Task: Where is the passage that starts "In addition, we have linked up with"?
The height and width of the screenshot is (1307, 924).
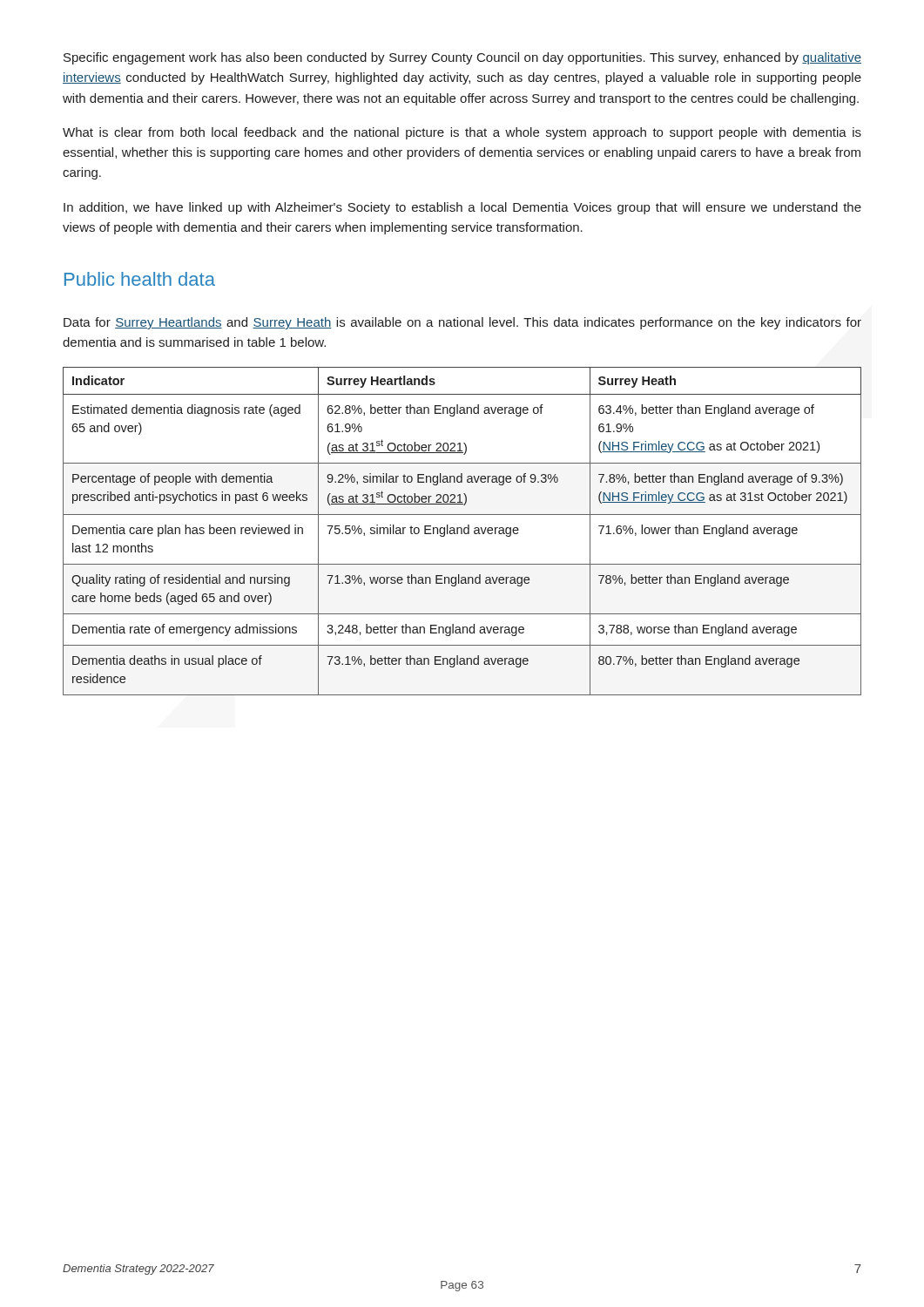Action: coord(462,217)
